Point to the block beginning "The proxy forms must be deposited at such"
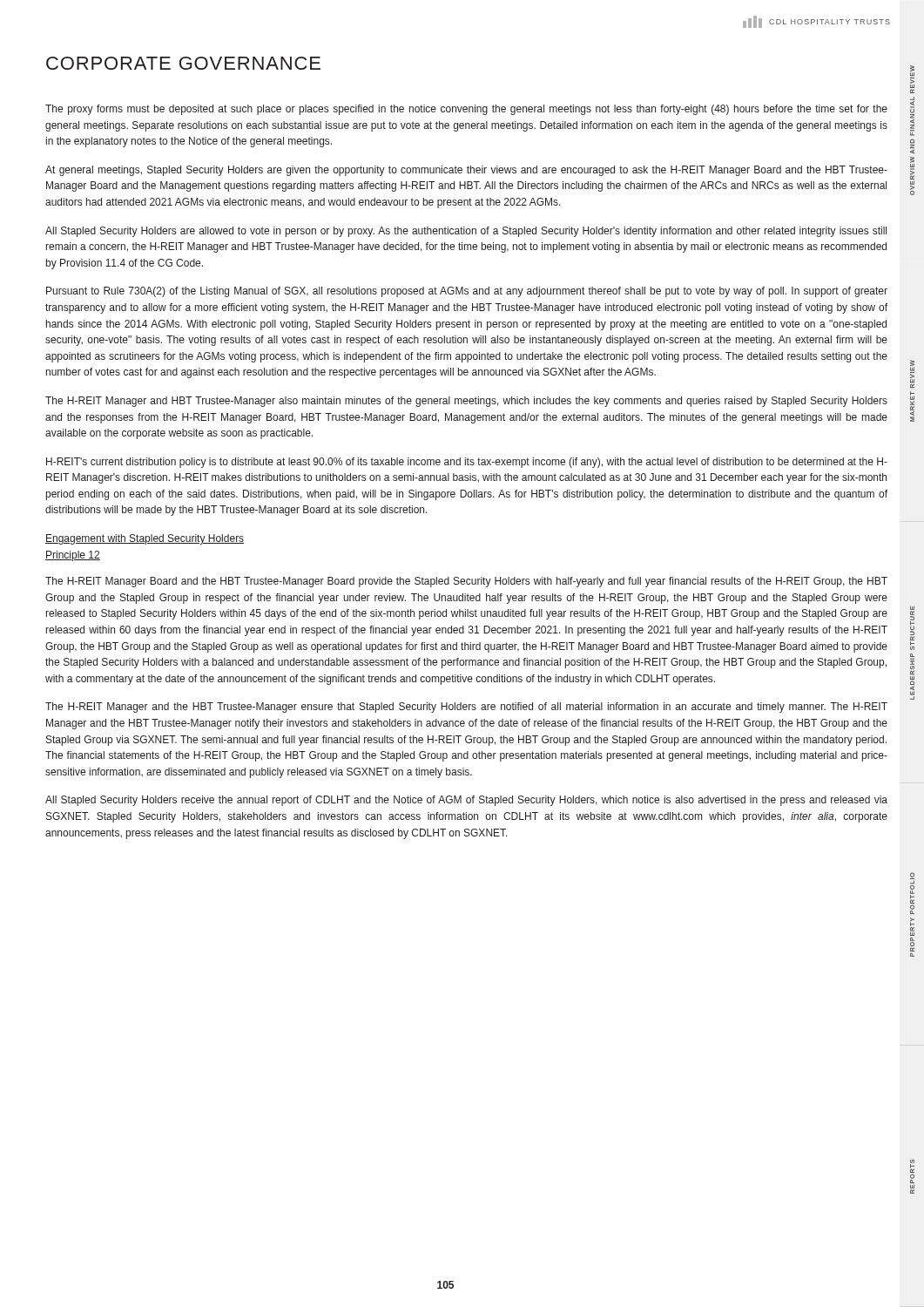 pyautogui.click(x=466, y=125)
